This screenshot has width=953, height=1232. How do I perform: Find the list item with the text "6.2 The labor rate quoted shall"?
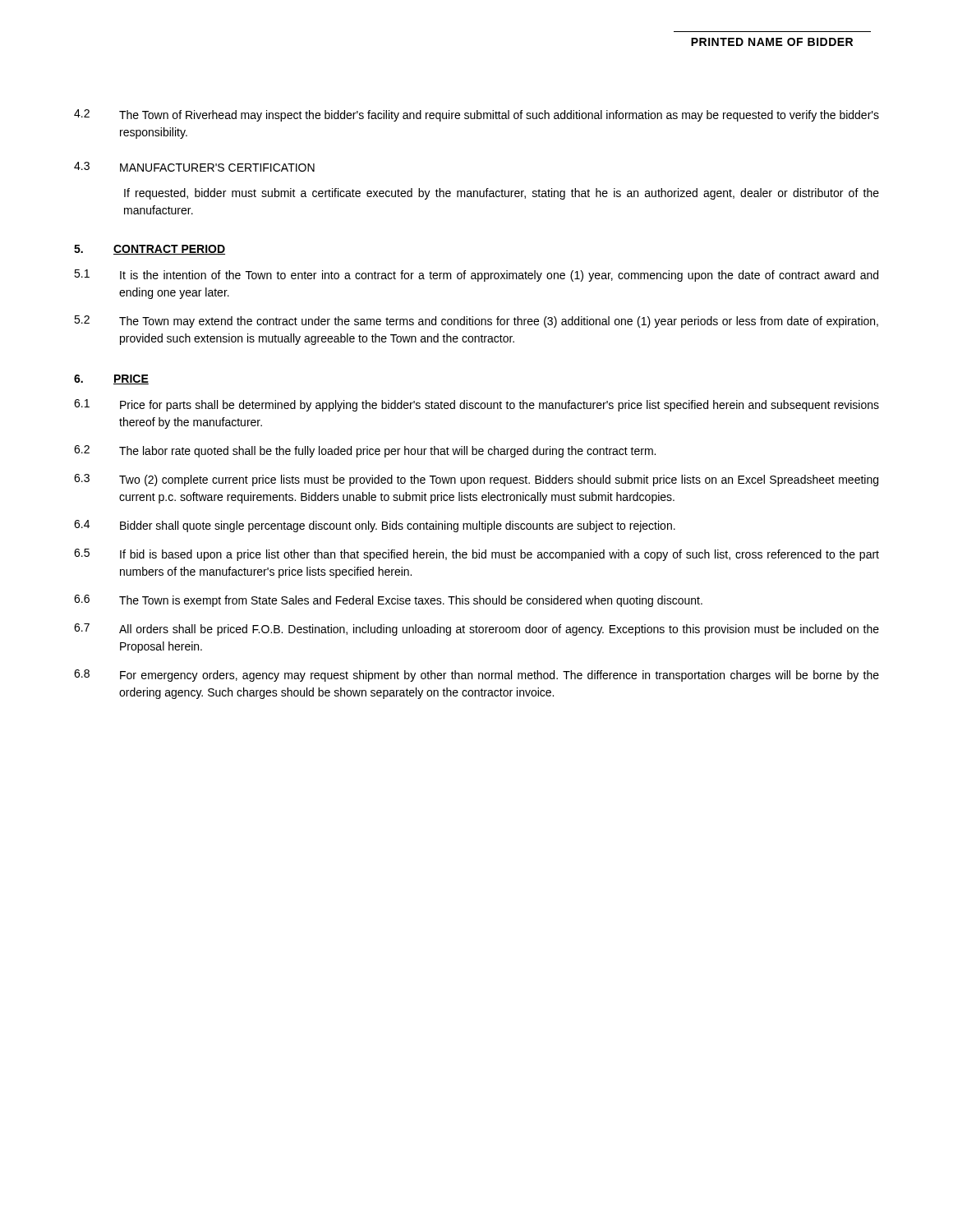click(476, 451)
